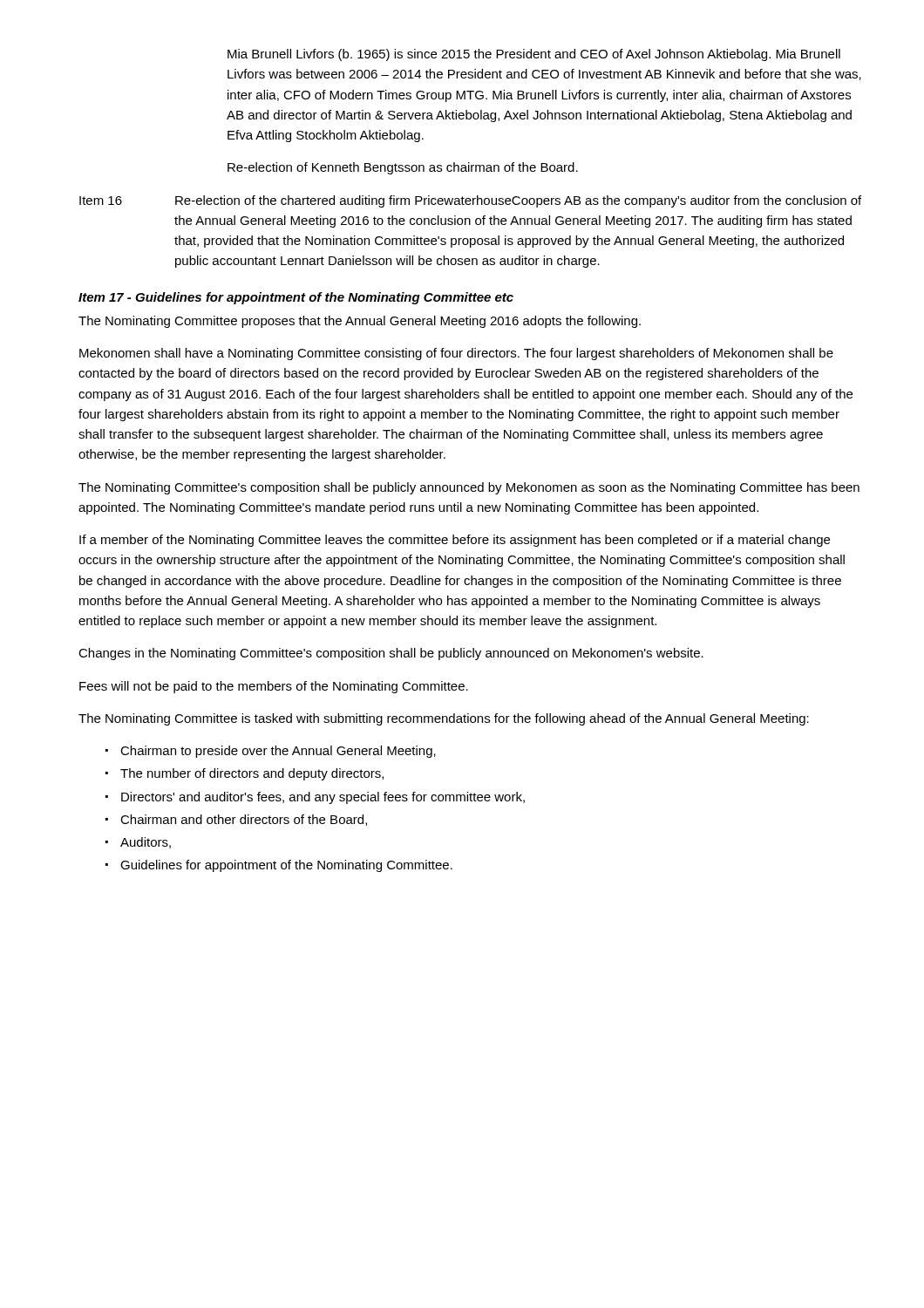Screen dimensions: 1308x924
Task: Navigate to the passage starting "Mia Brunell Livfors (b. 1965) is since 2015"
Action: coord(544,94)
